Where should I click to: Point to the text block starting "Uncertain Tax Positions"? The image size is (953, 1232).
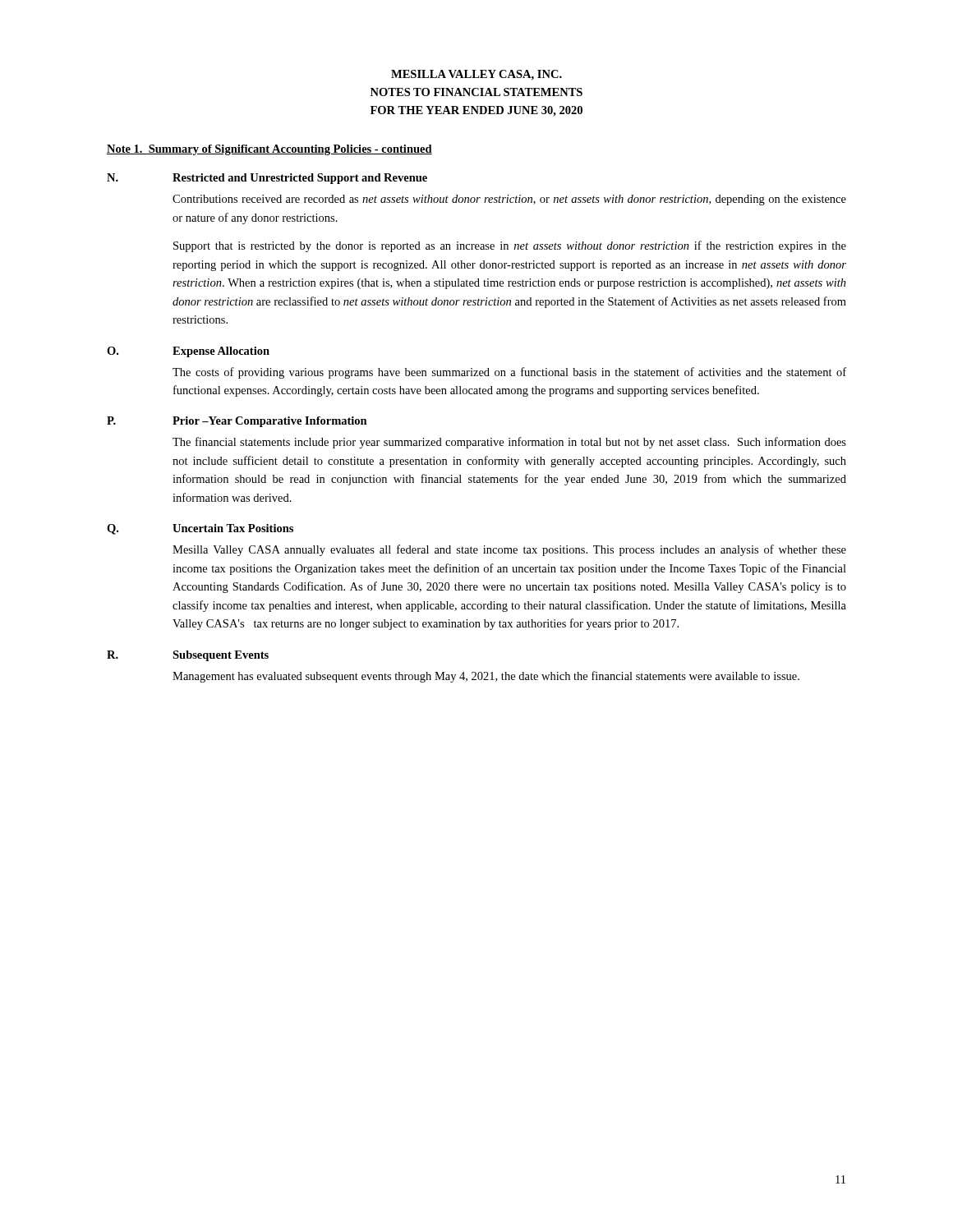(233, 528)
